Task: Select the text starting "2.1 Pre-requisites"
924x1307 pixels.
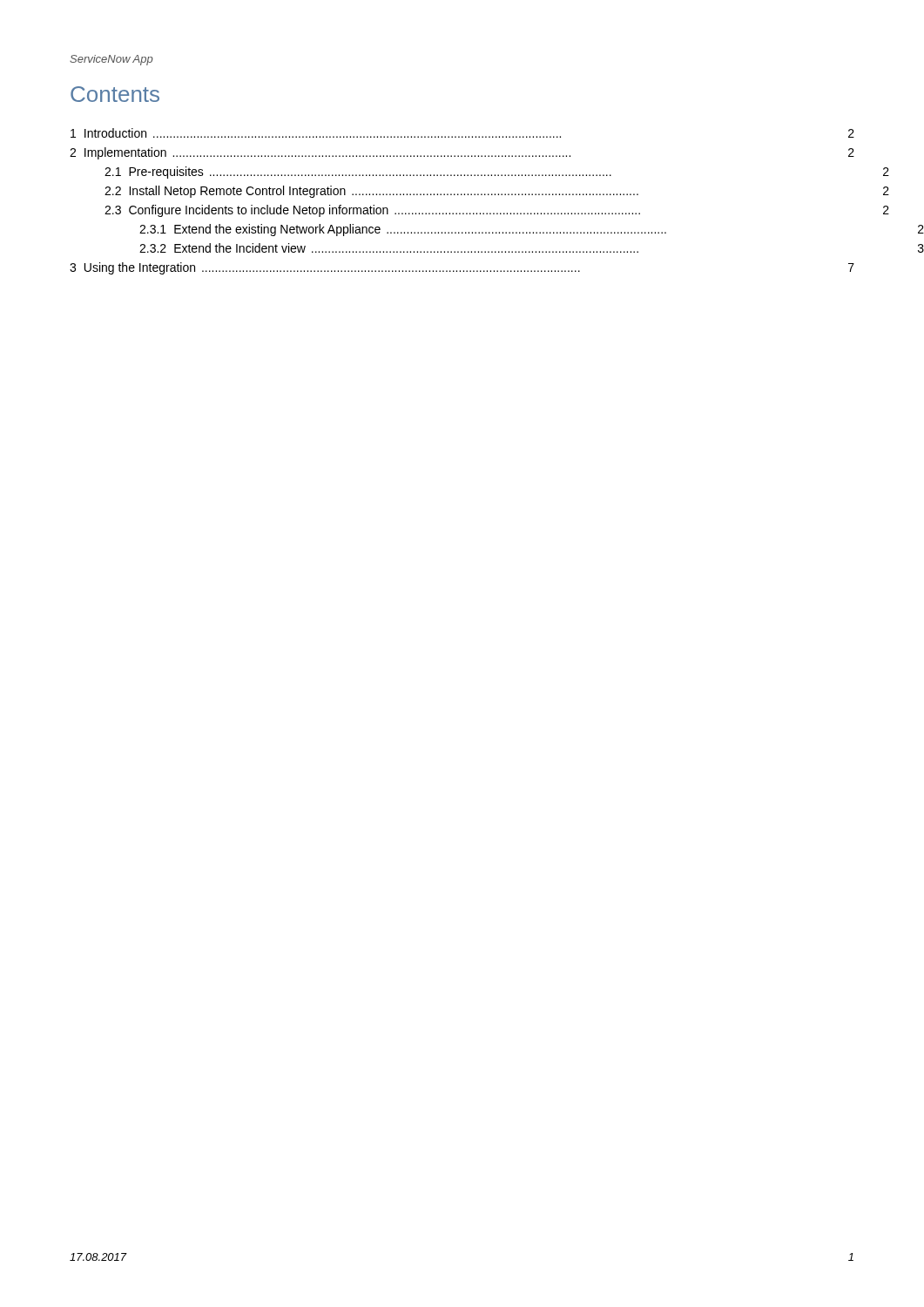Action: coord(497,172)
